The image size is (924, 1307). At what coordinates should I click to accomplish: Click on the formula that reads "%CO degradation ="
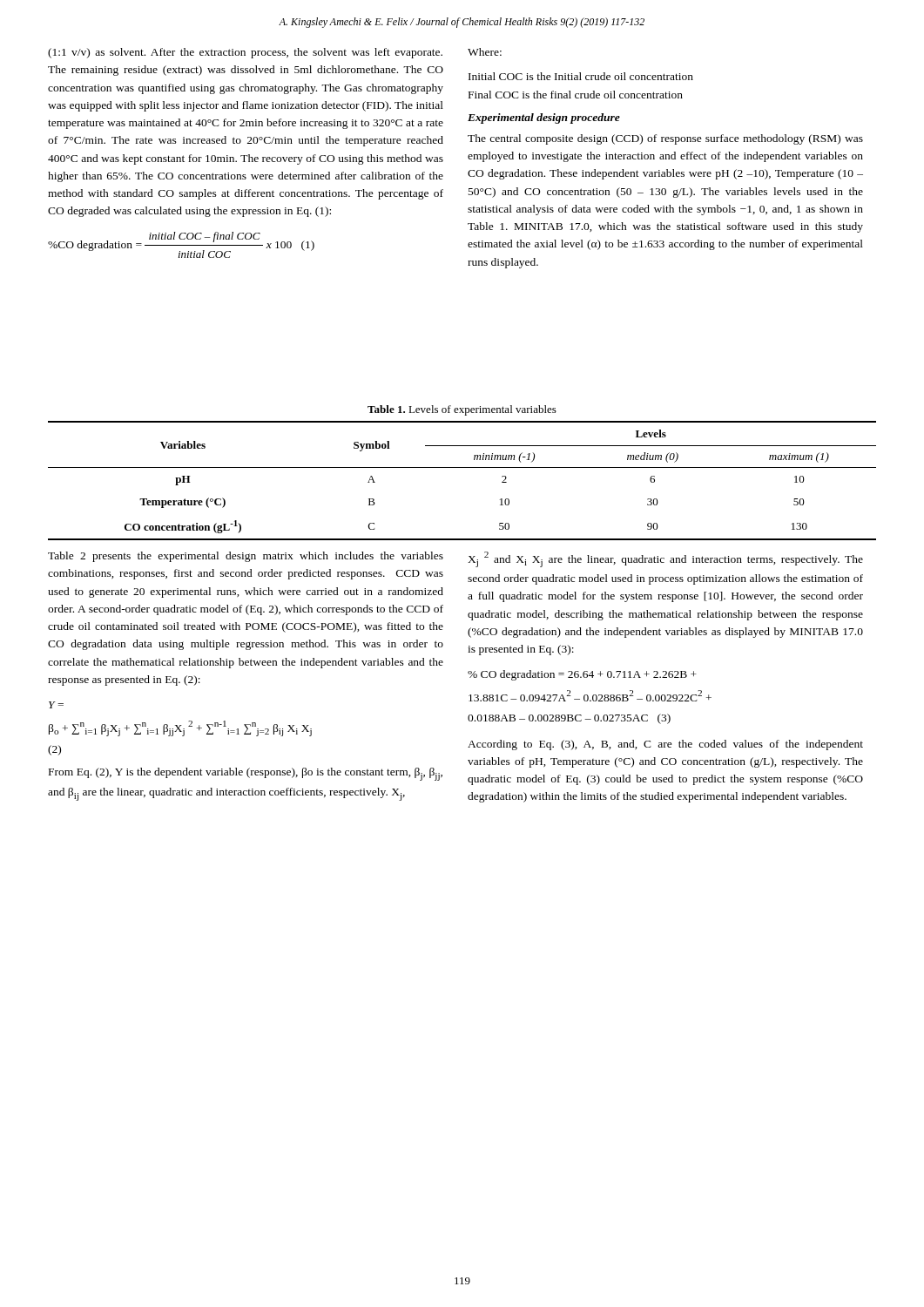(x=181, y=246)
